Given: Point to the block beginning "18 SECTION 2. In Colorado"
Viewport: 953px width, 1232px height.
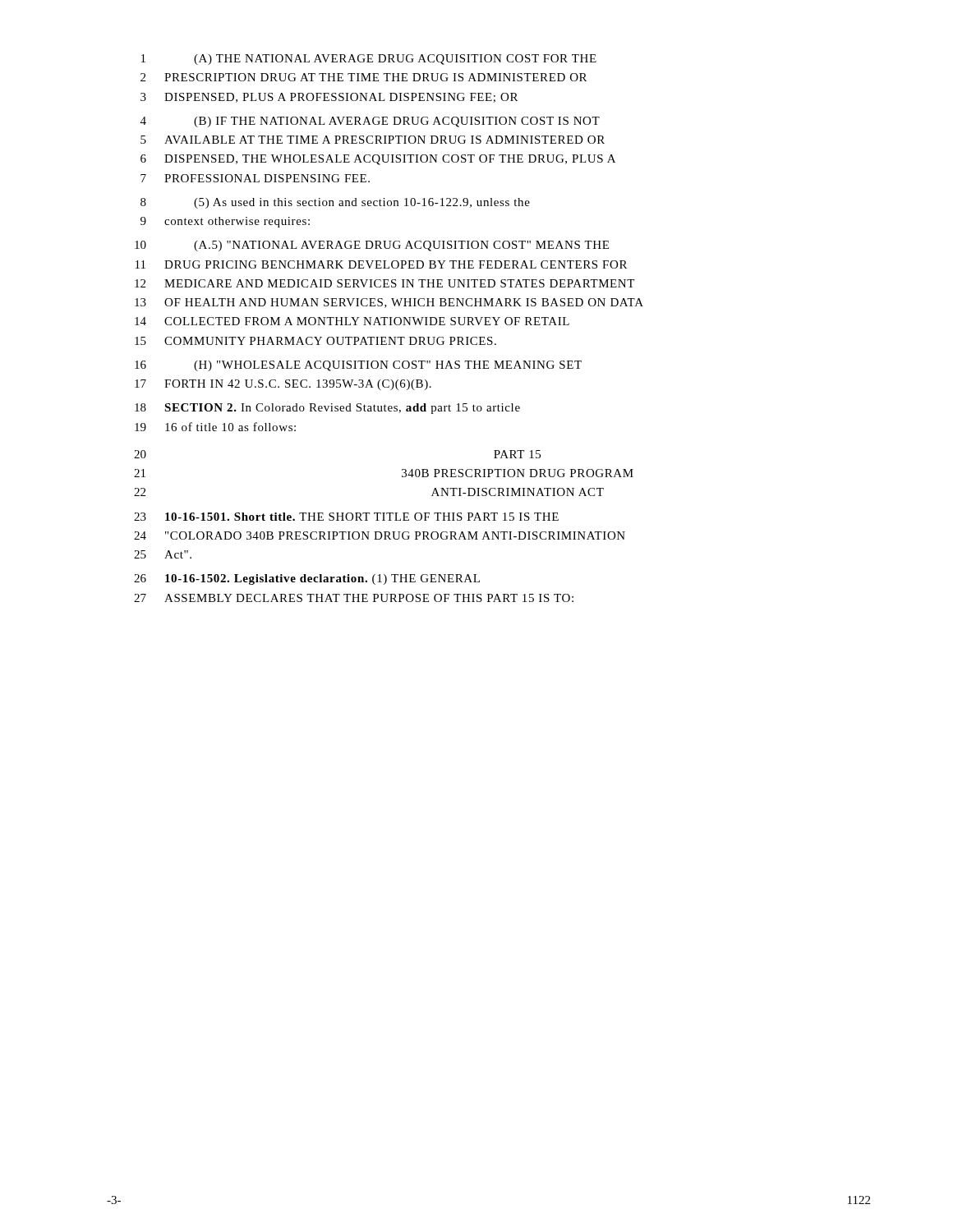Looking at the screenshot, I should point(489,418).
